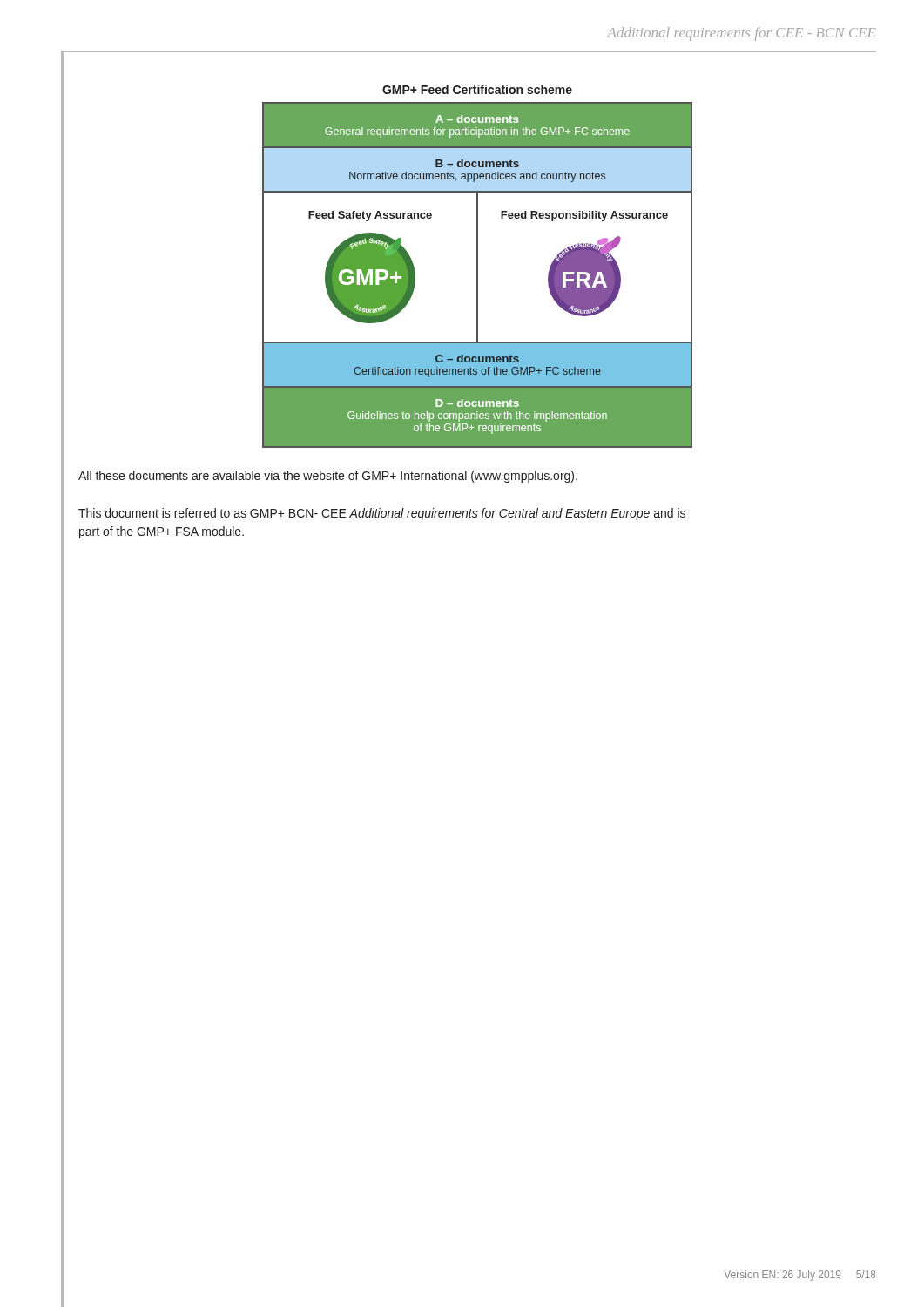
Task: Locate the infographic
Action: [477, 265]
